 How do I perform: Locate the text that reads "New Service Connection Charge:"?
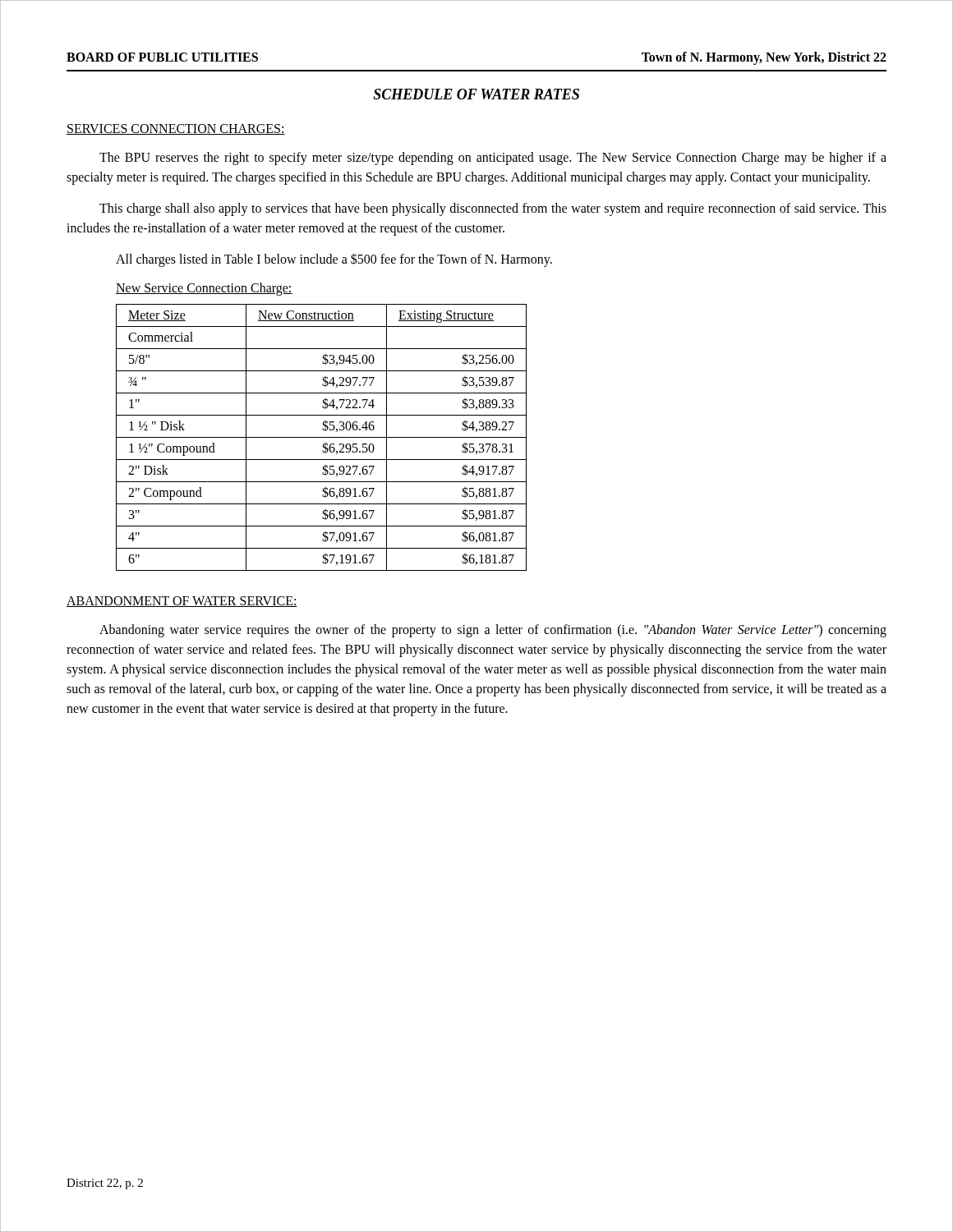click(x=204, y=288)
